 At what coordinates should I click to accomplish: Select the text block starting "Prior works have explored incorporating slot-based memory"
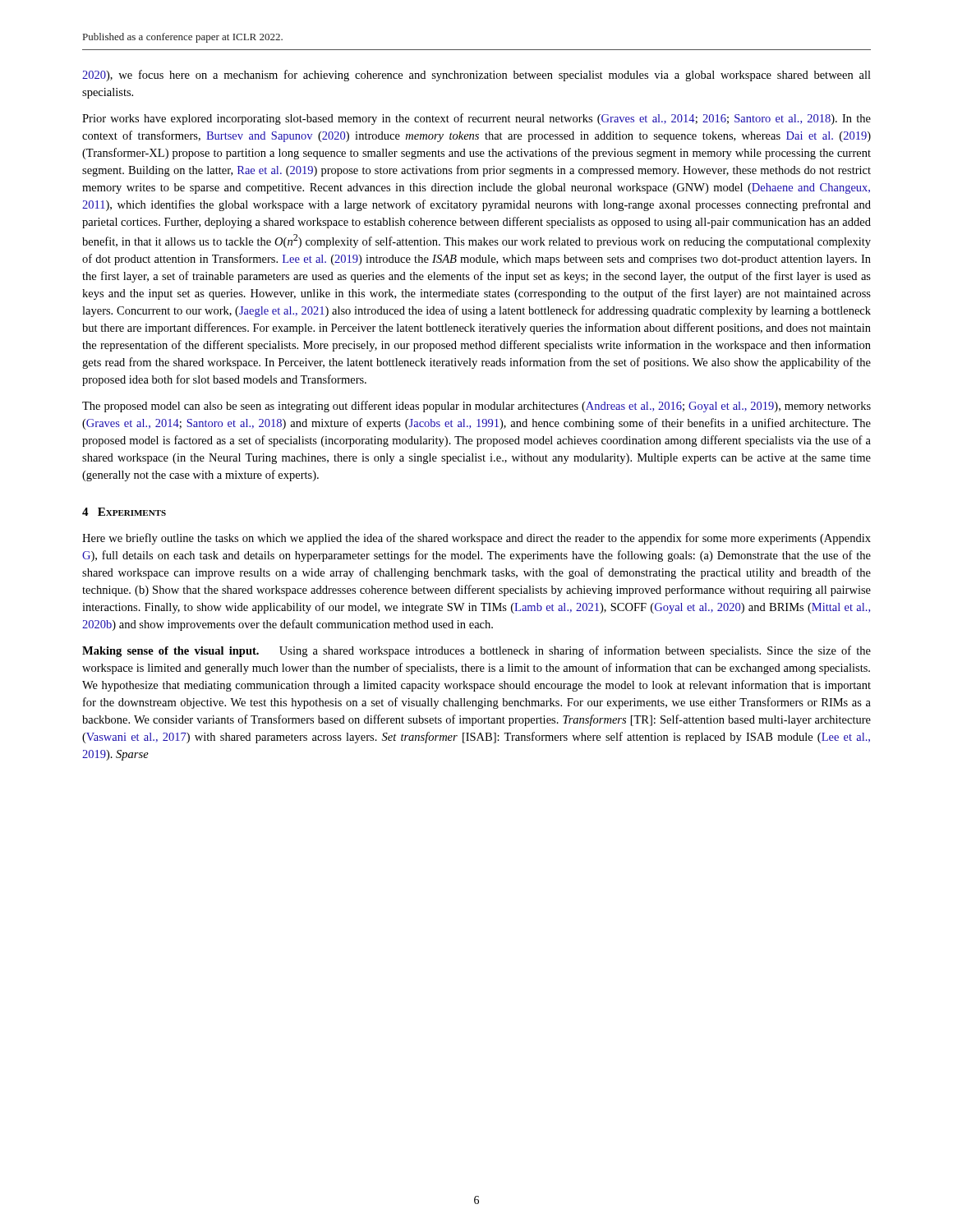(x=476, y=249)
